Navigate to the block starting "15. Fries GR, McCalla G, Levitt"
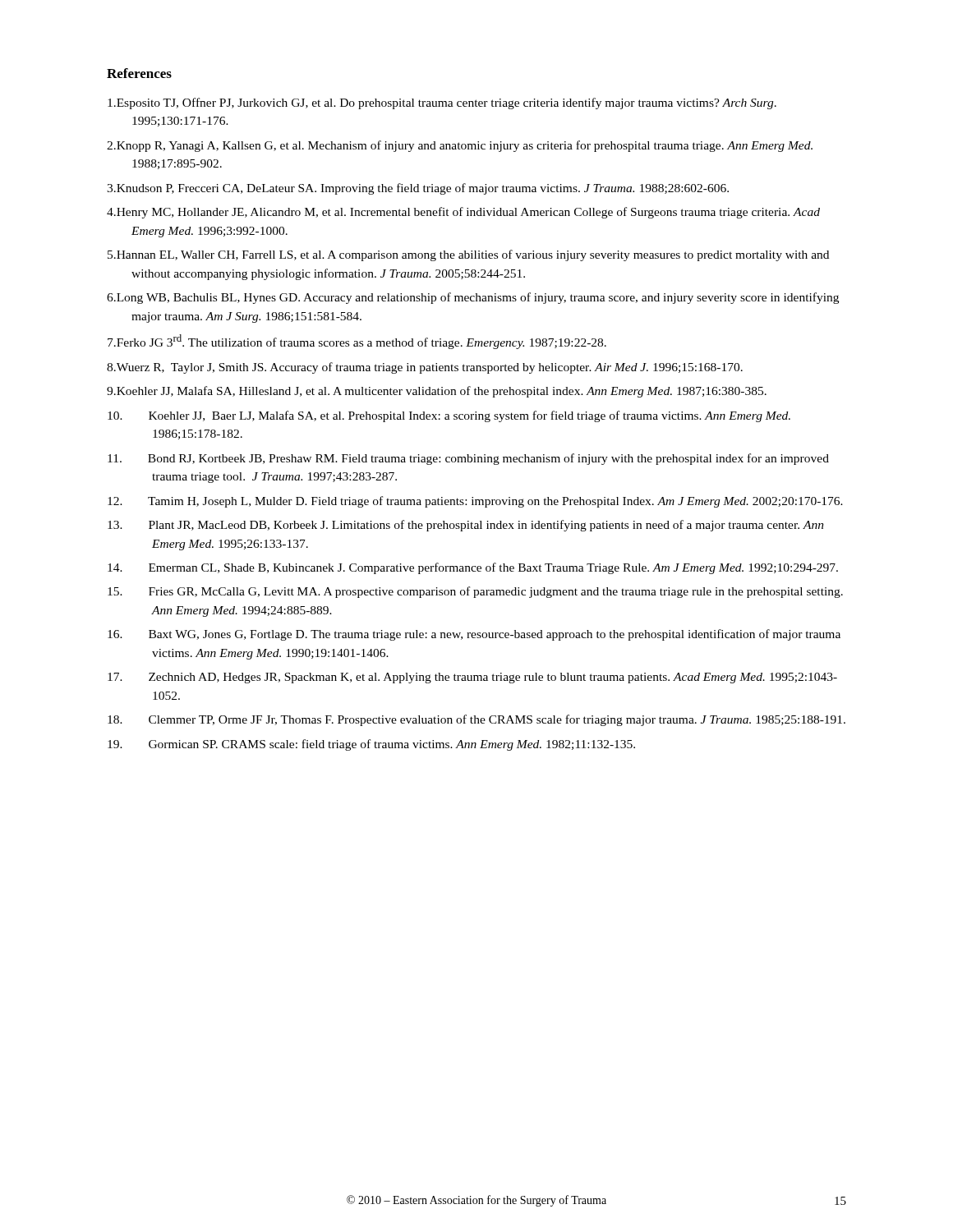953x1232 pixels. pyautogui.click(x=475, y=601)
